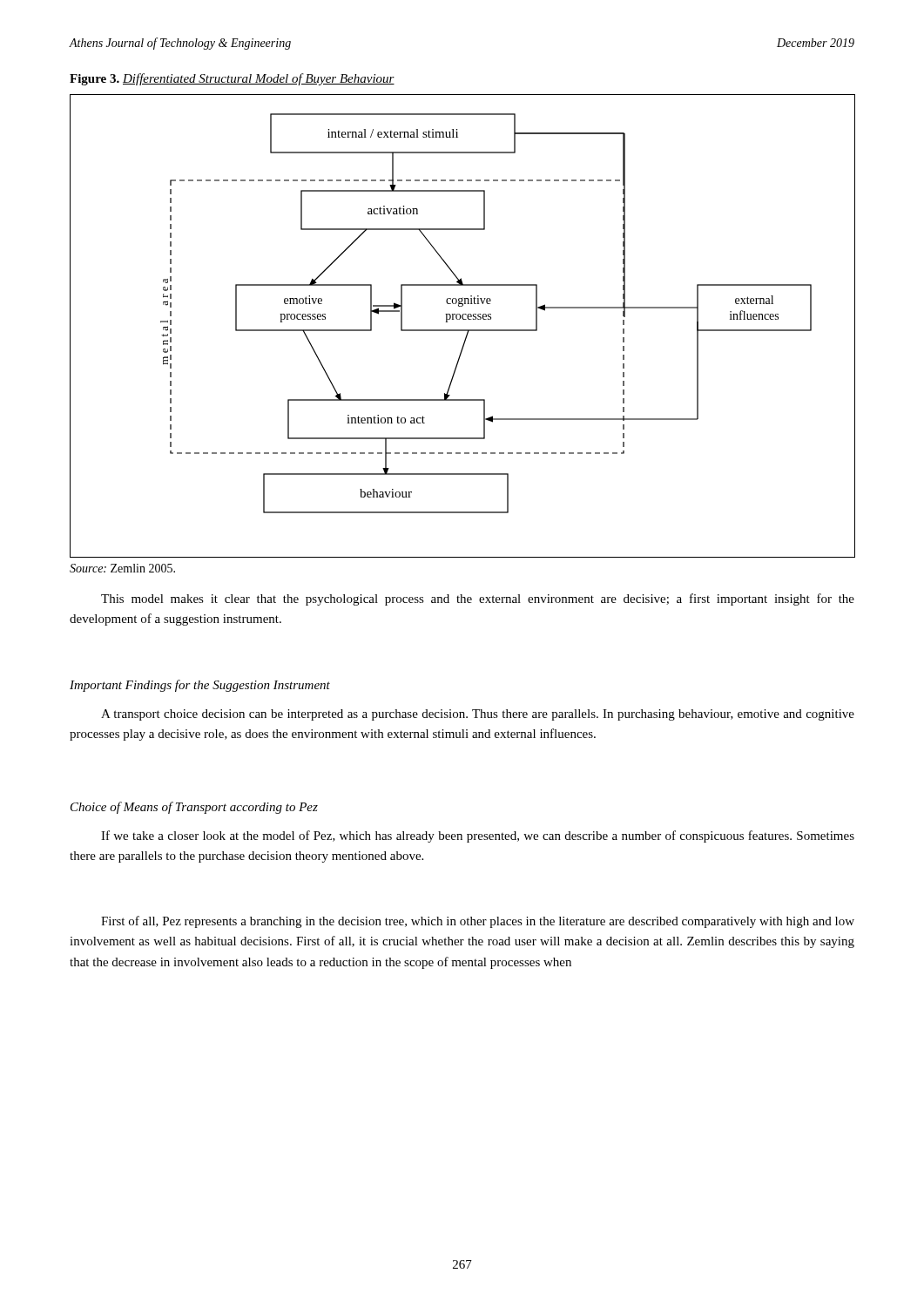Find the section header that says "Choice of Means of Transport according to"
Image resolution: width=924 pixels, height=1307 pixels.
(x=194, y=807)
